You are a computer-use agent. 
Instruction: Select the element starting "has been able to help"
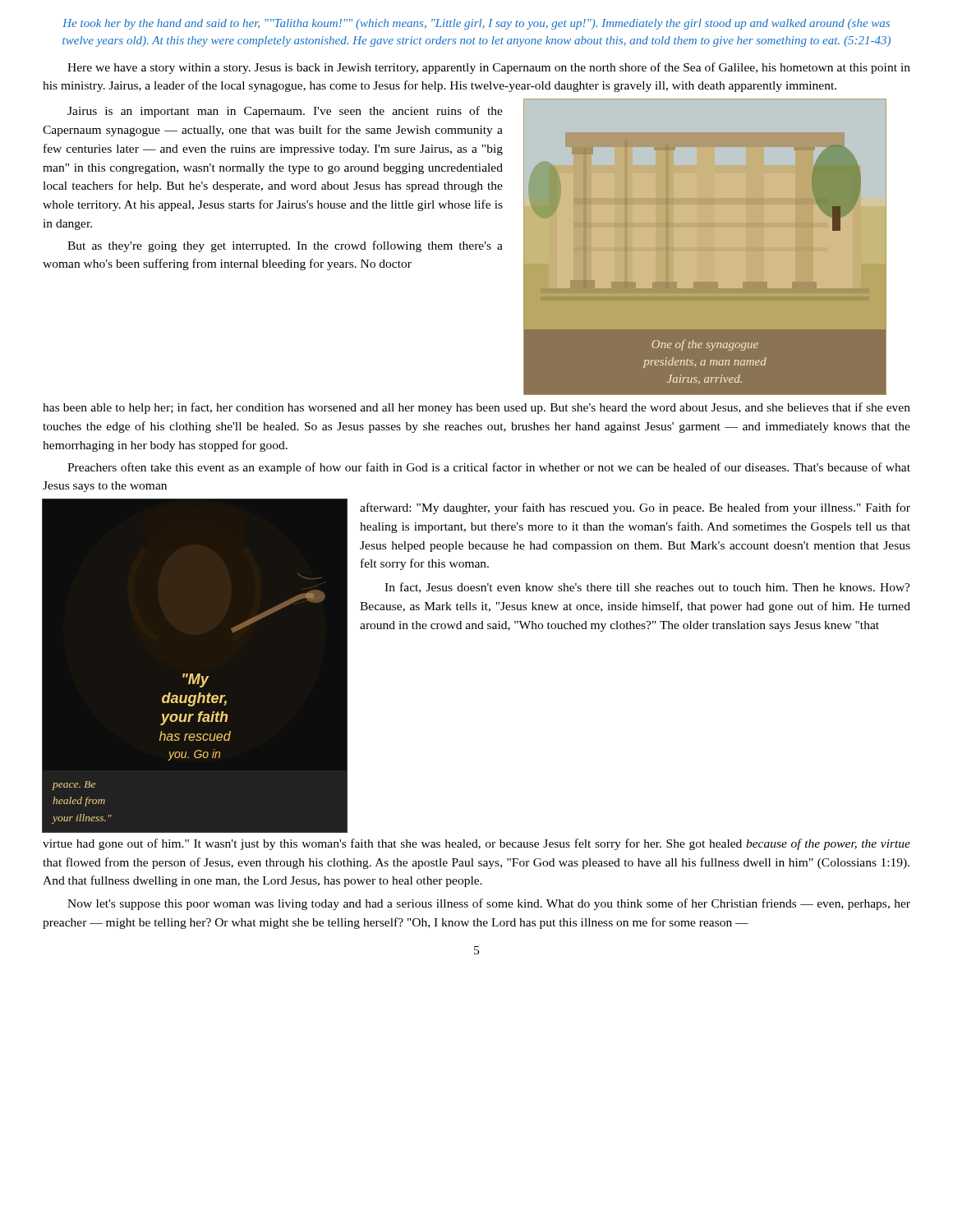[476, 426]
